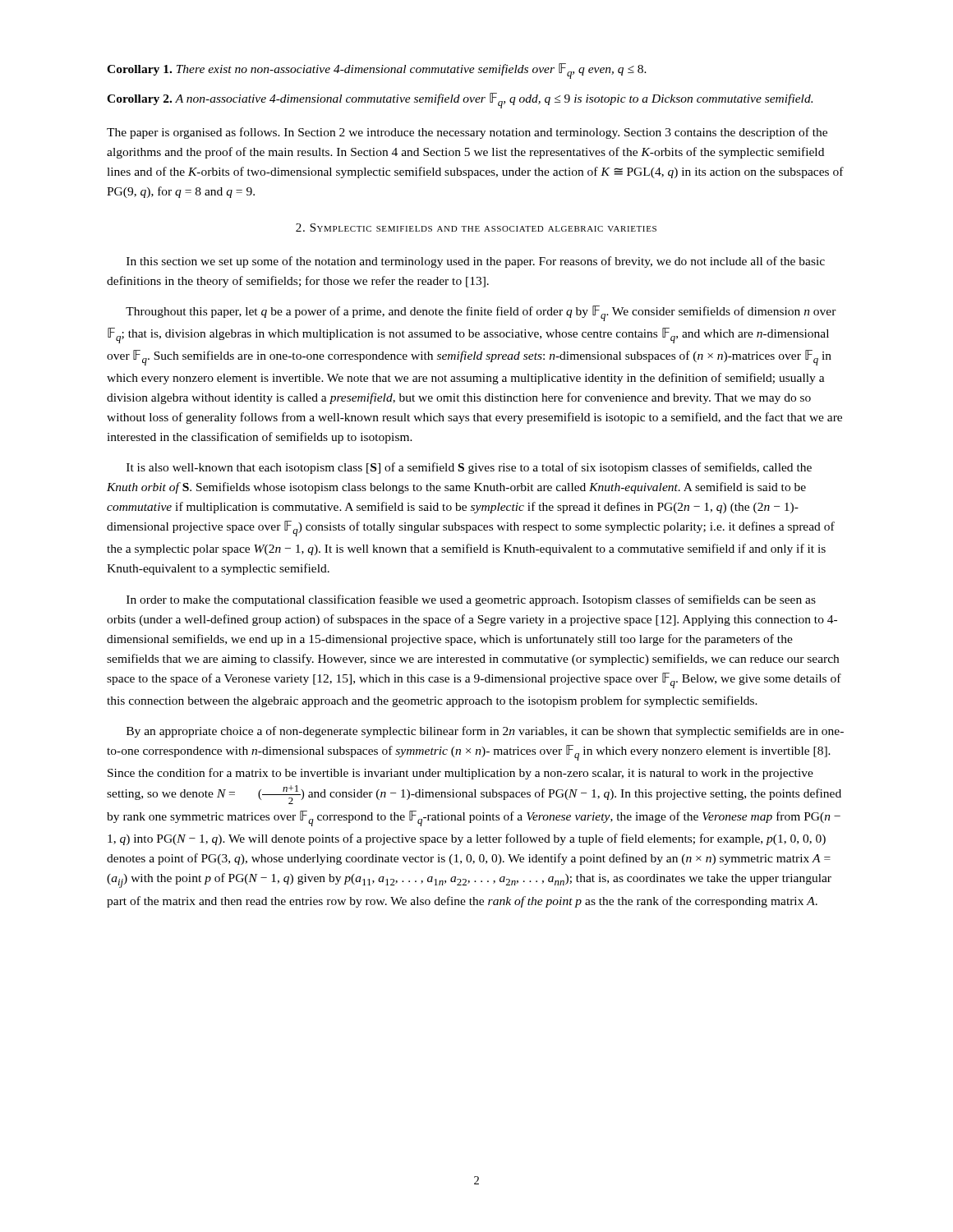Locate the section header that opens with "2. Symplectic semifields and the associated algebraic"

(476, 227)
